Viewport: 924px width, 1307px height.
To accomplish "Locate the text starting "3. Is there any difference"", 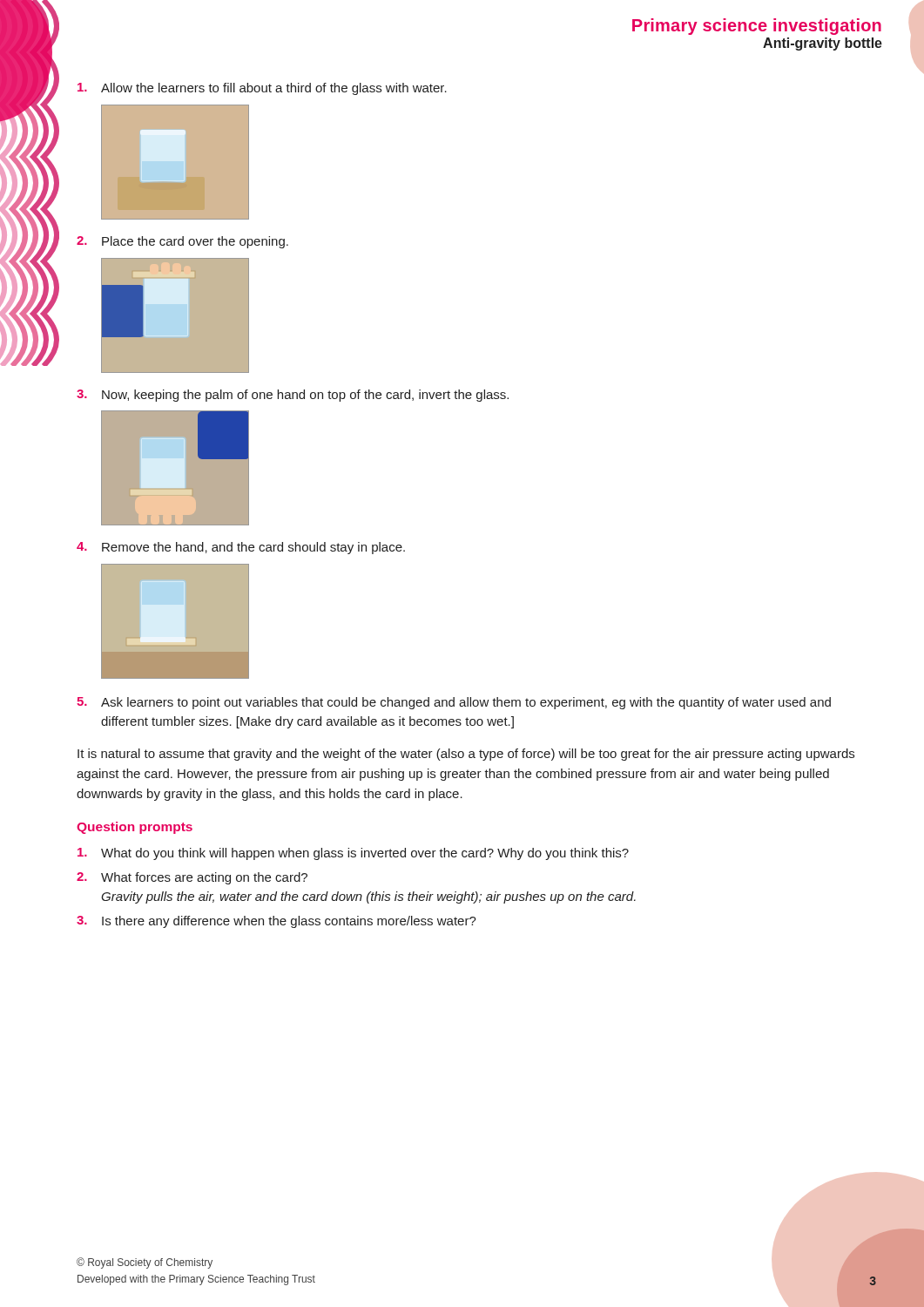I will point(276,920).
